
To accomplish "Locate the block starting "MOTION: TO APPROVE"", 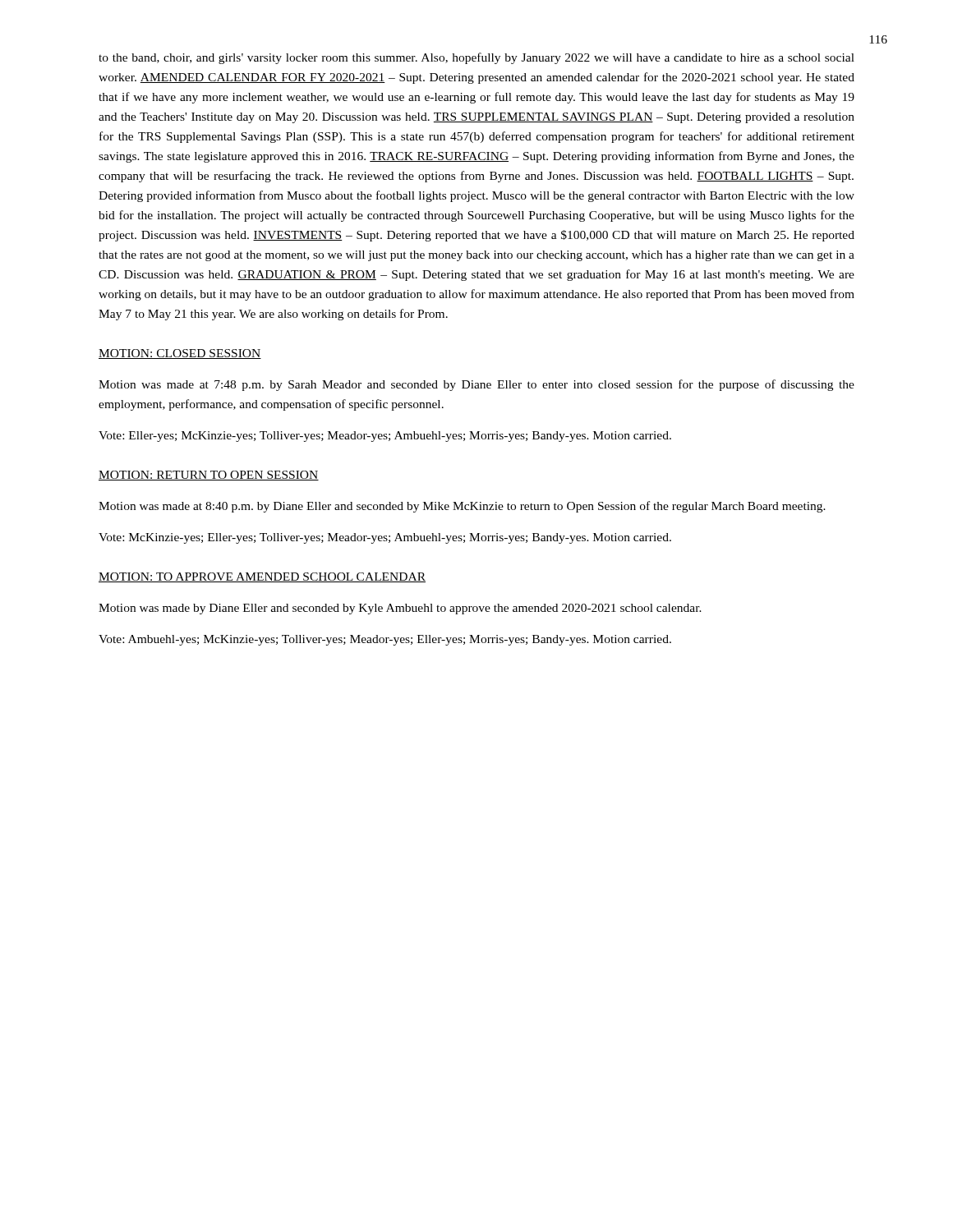I will (x=262, y=576).
